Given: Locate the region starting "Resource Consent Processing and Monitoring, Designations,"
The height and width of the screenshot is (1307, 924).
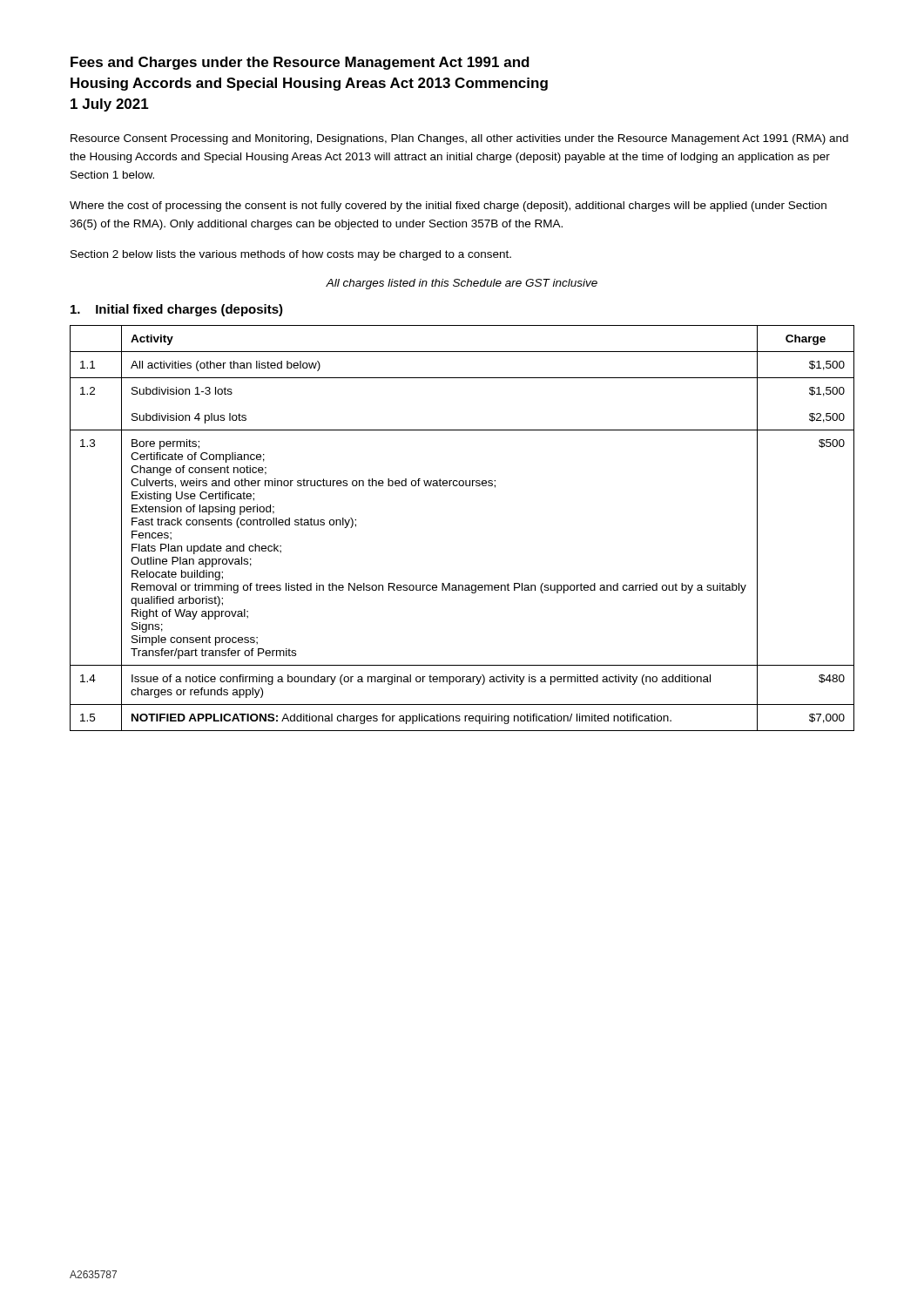Looking at the screenshot, I should (459, 157).
